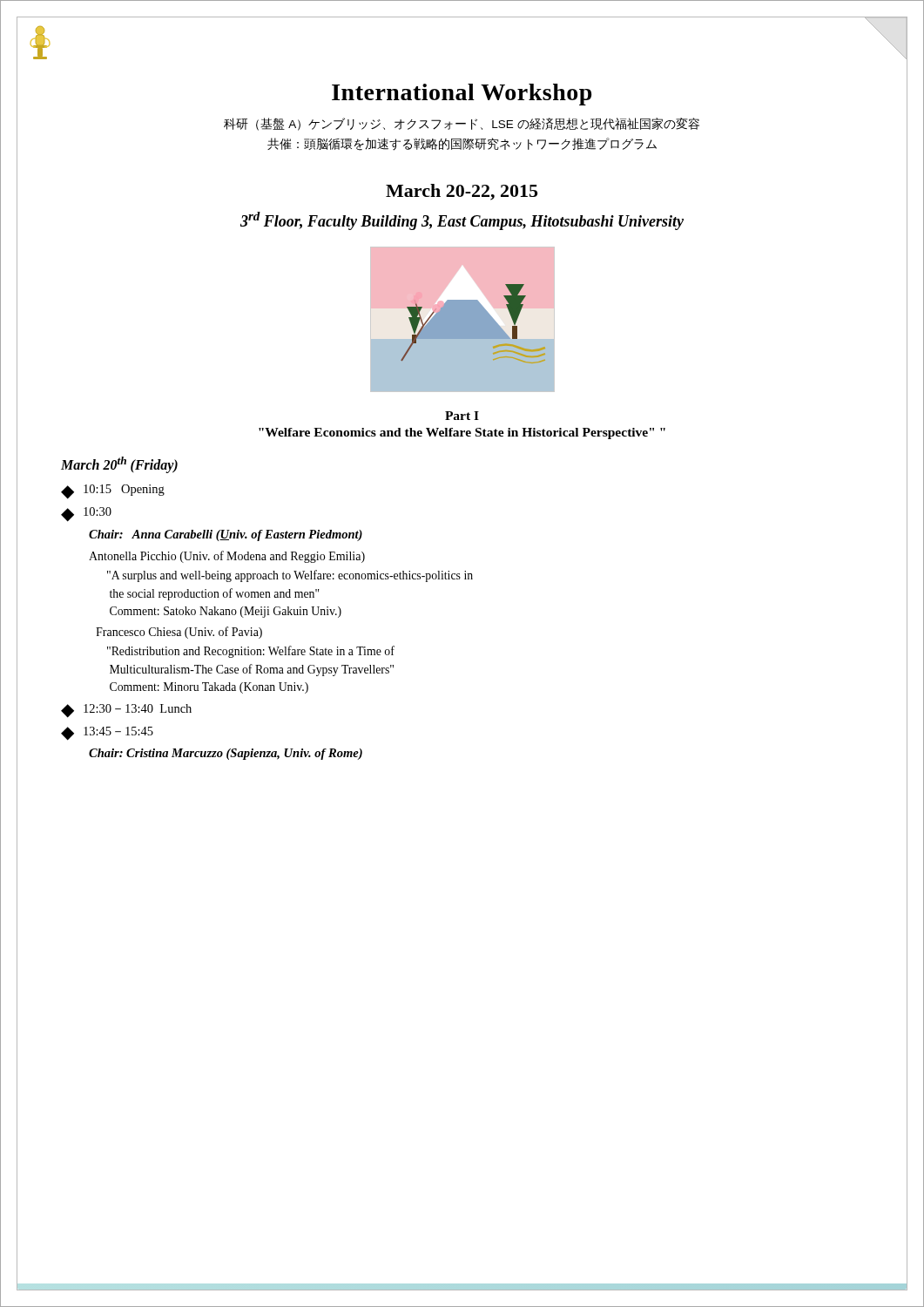This screenshot has width=924, height=1307.
Task: Find the text block with the text "Antonella Picchio (Univ. of Modena and"
Action: (227, 556)
